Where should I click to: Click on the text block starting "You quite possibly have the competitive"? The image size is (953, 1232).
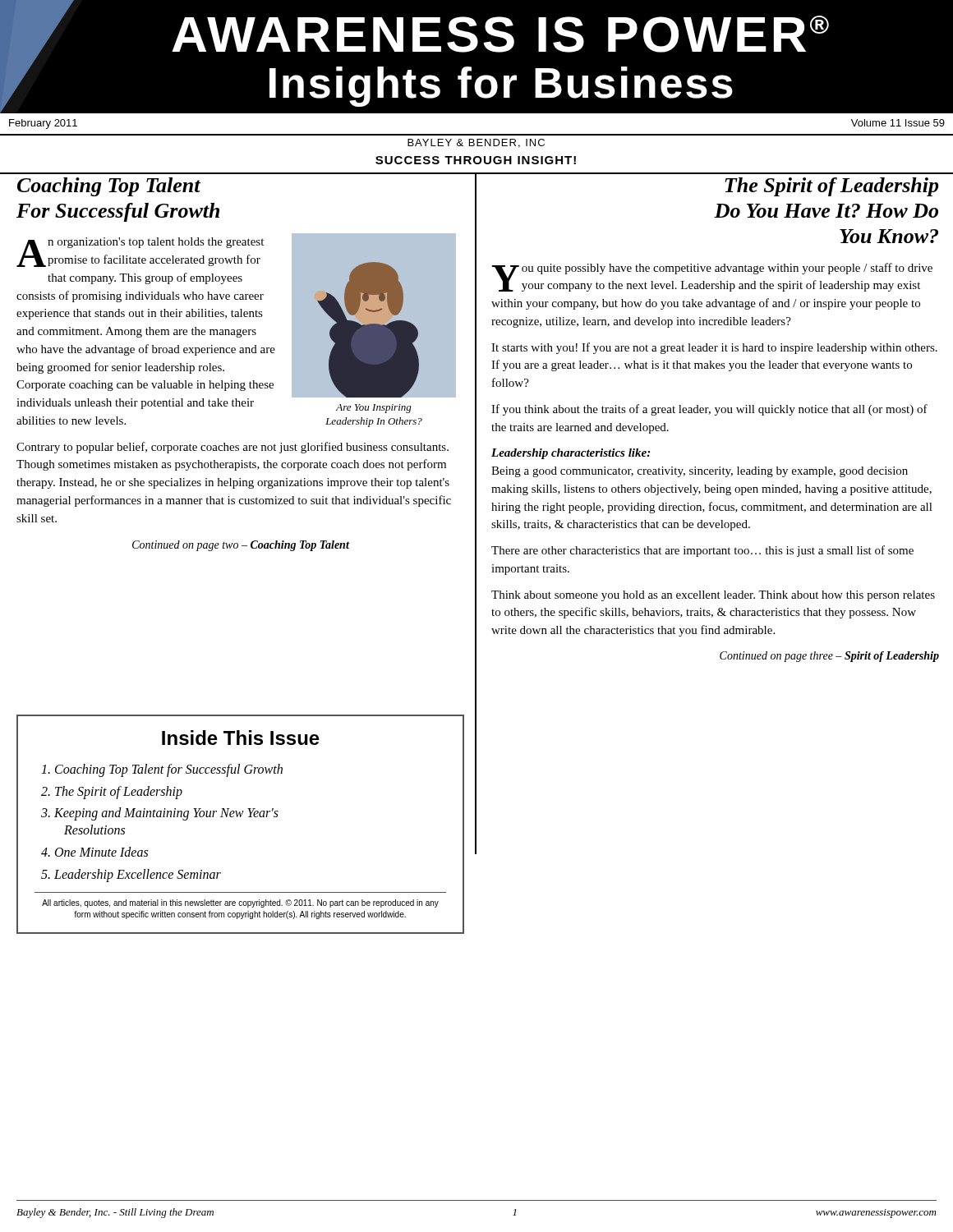(715, 295)
